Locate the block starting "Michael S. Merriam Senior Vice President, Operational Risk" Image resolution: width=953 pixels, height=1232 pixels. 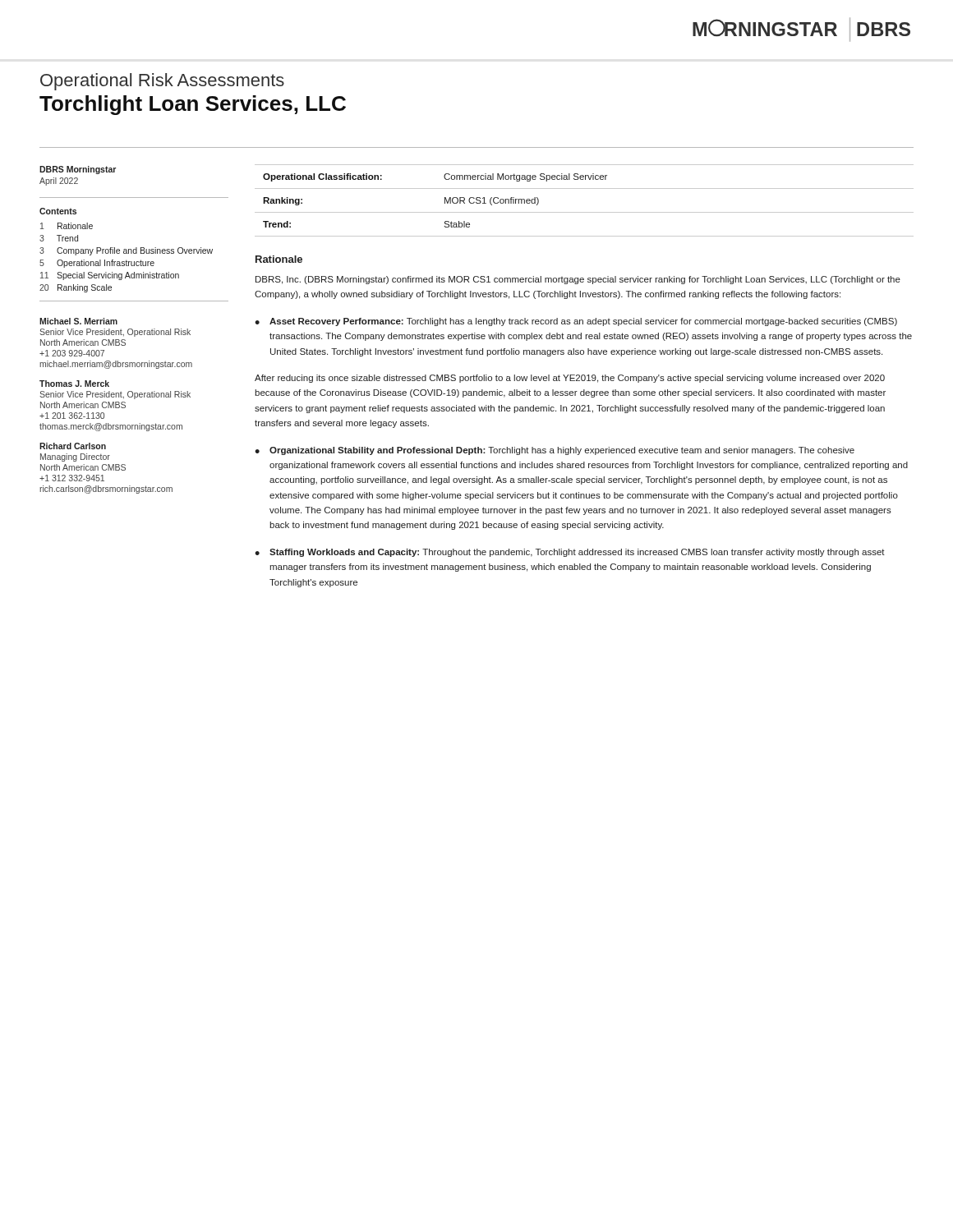(x=134, y=342)
